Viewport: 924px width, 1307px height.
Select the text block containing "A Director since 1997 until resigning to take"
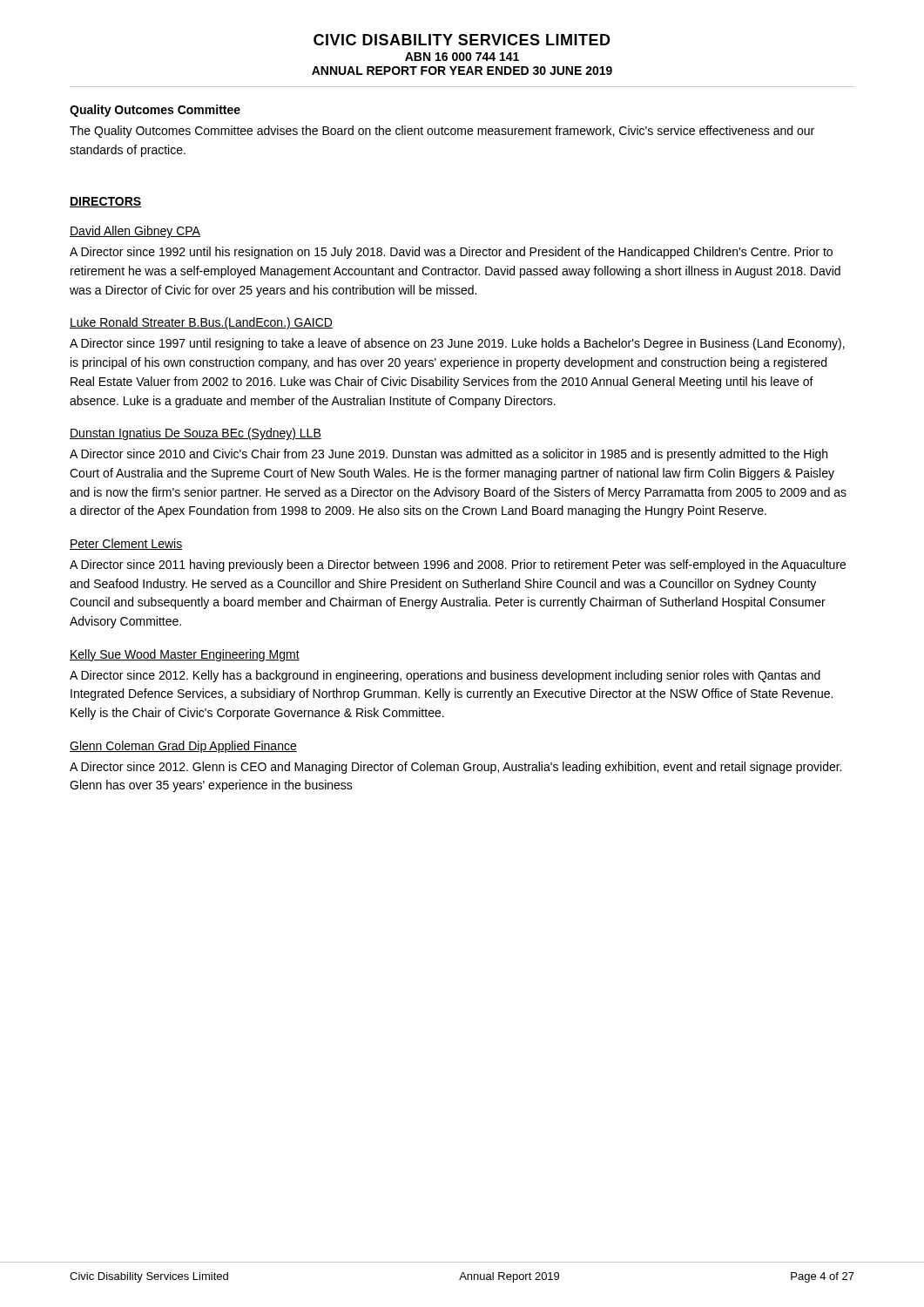(x=458, y=372)
